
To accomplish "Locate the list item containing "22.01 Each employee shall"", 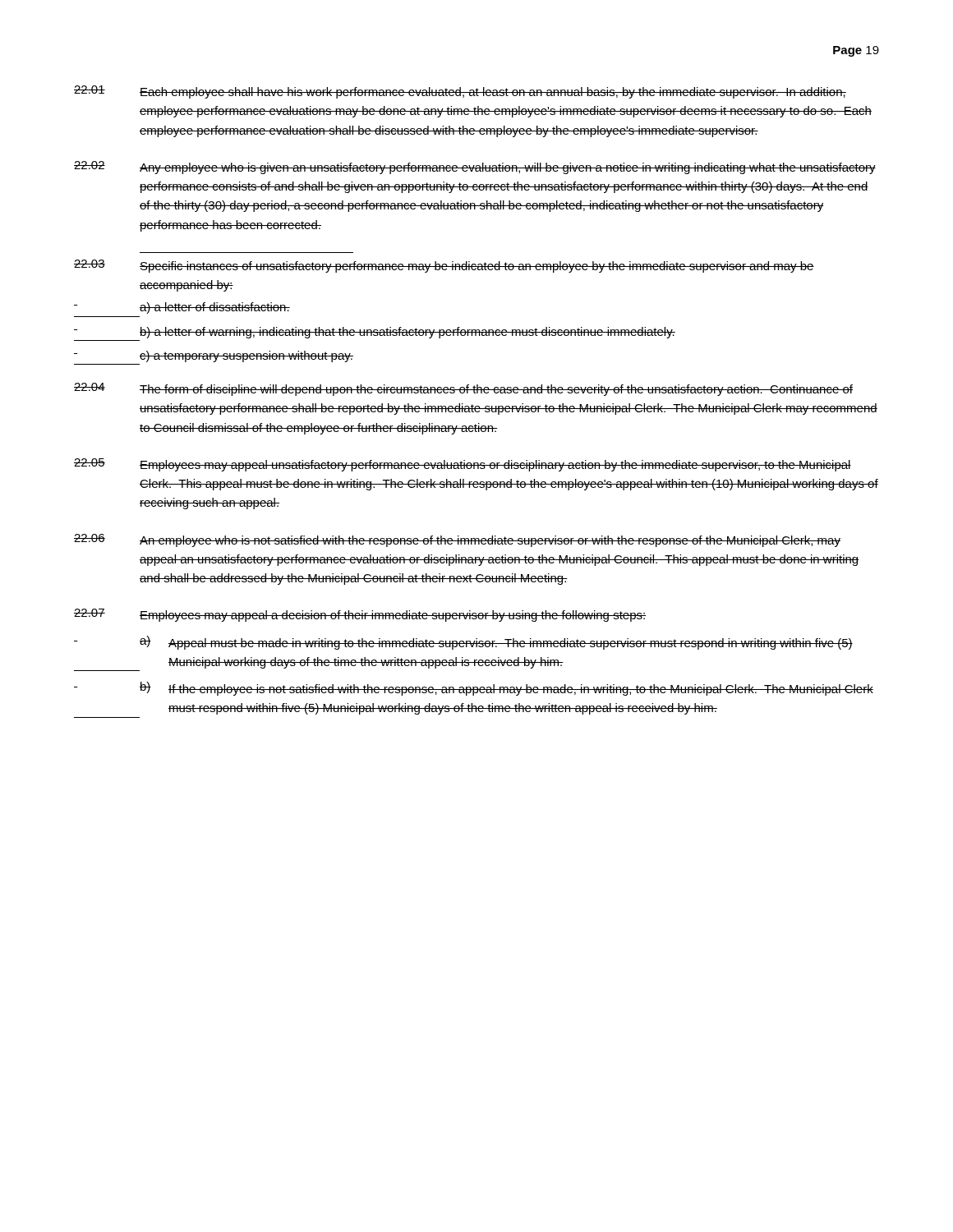I will tap(476, 111).
